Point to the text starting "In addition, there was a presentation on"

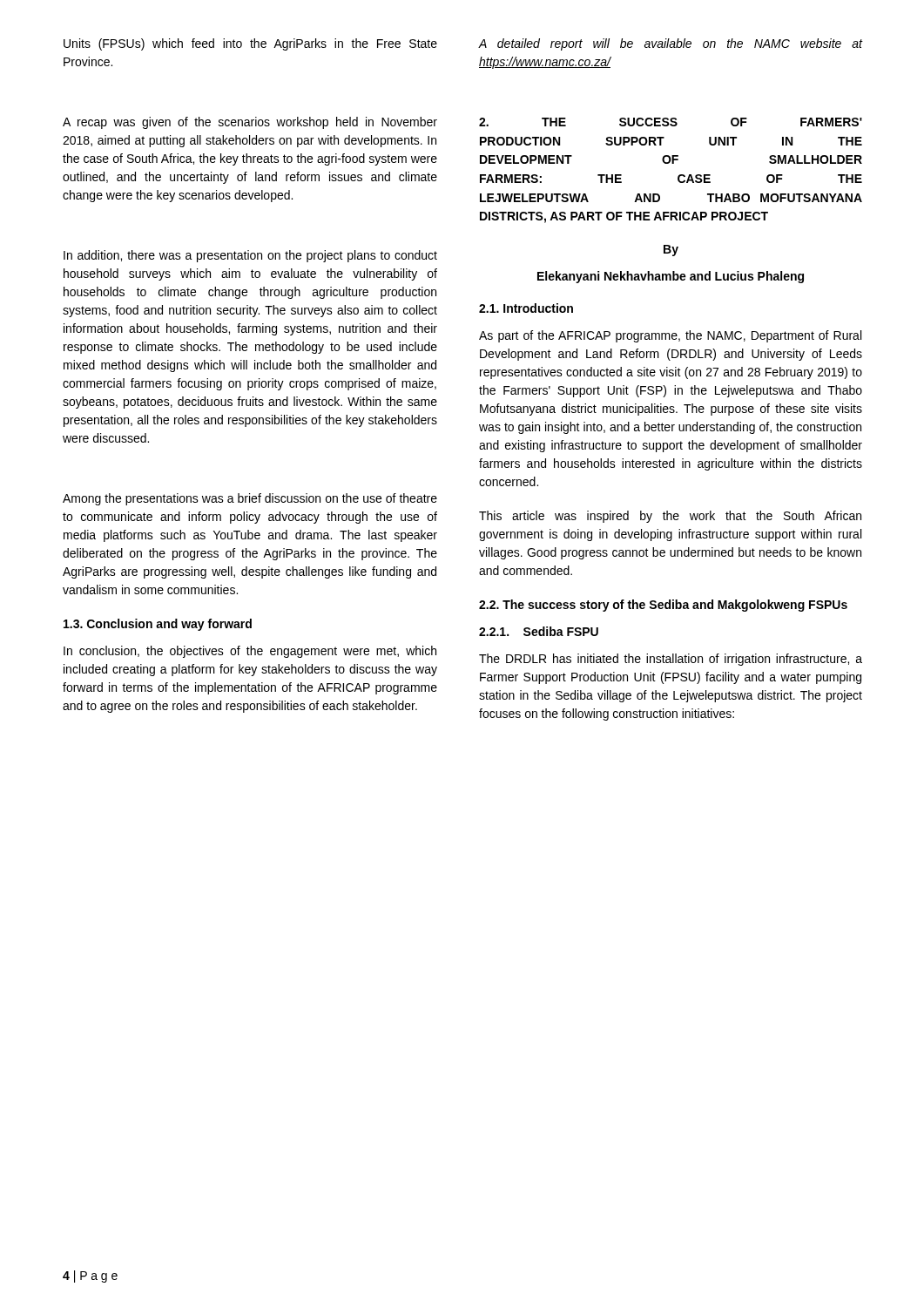click(x=250, y=347)
